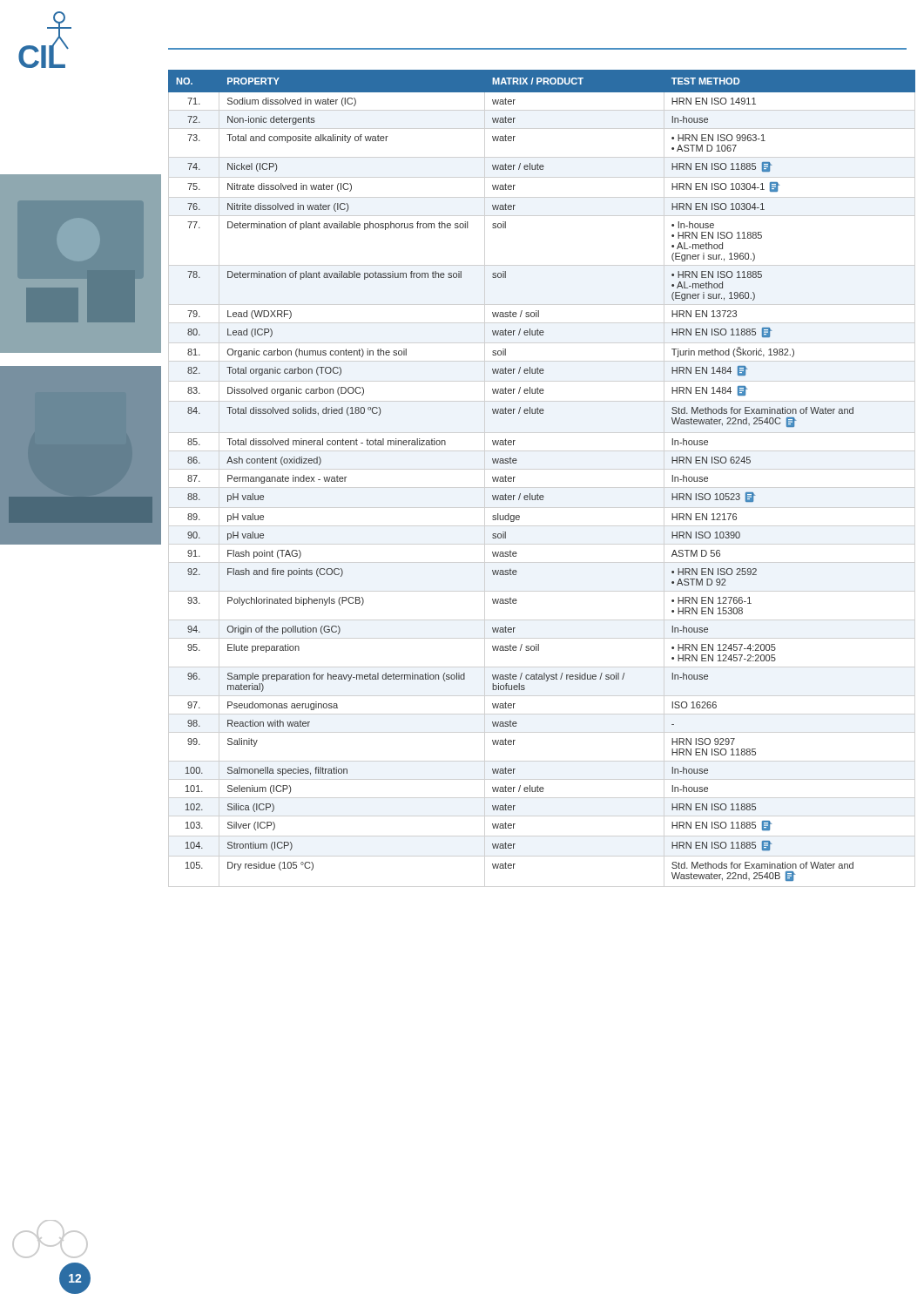Select the table
The height and width of the screenshot is (1307, 924).
(542, 478)
